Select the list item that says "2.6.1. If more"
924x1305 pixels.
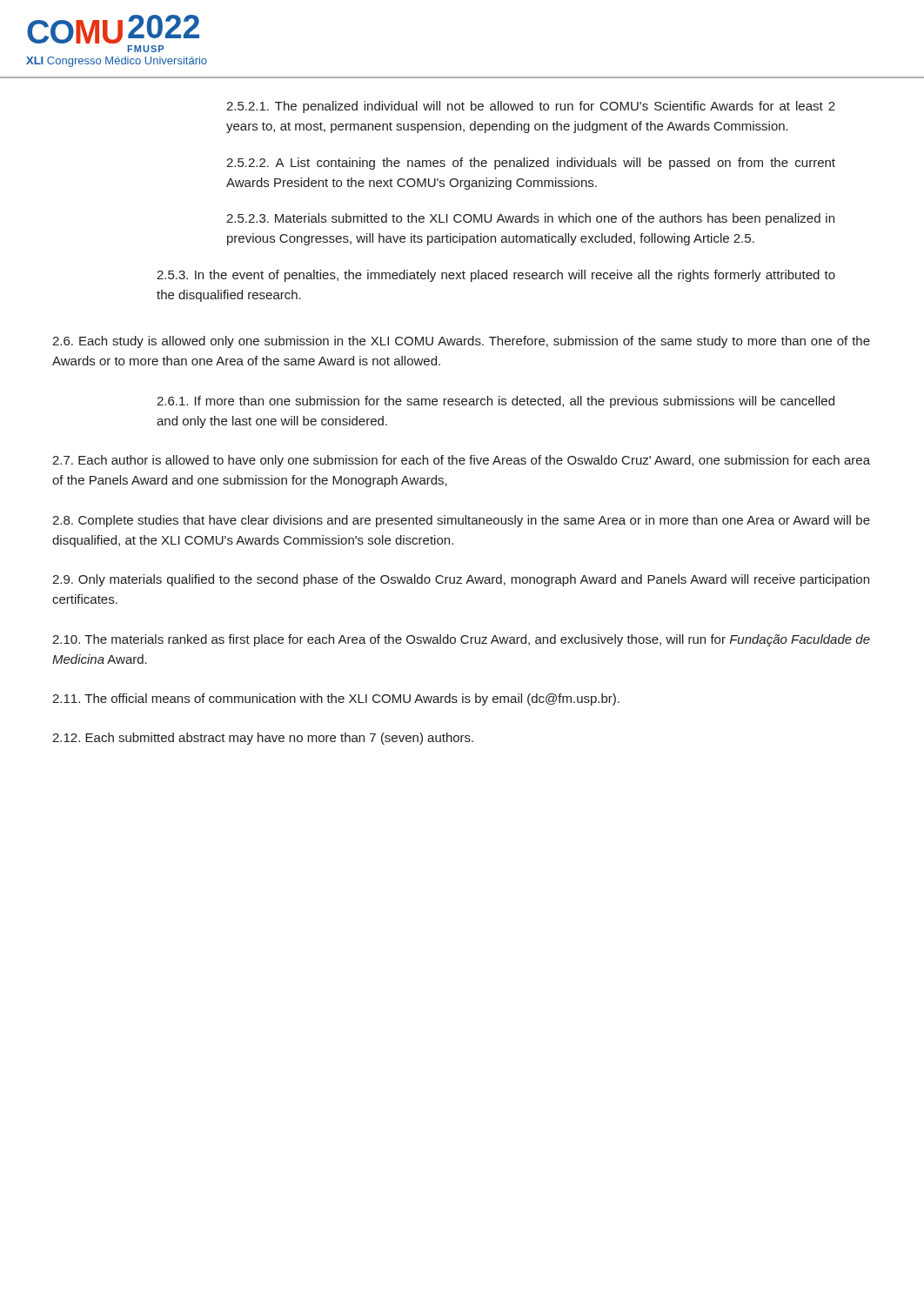pos(496,410)
